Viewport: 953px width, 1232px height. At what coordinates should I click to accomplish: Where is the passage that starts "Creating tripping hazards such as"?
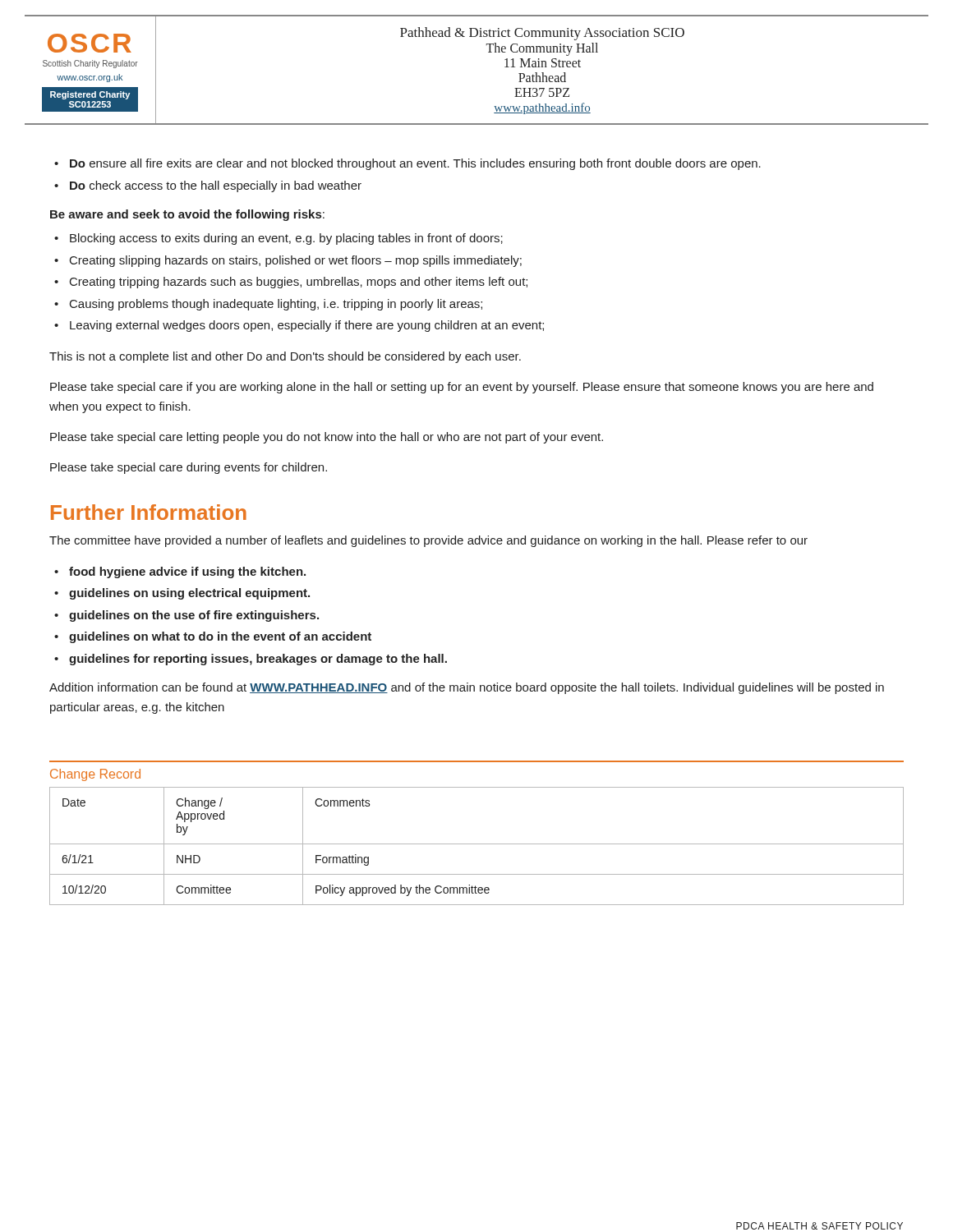point(299,281)
